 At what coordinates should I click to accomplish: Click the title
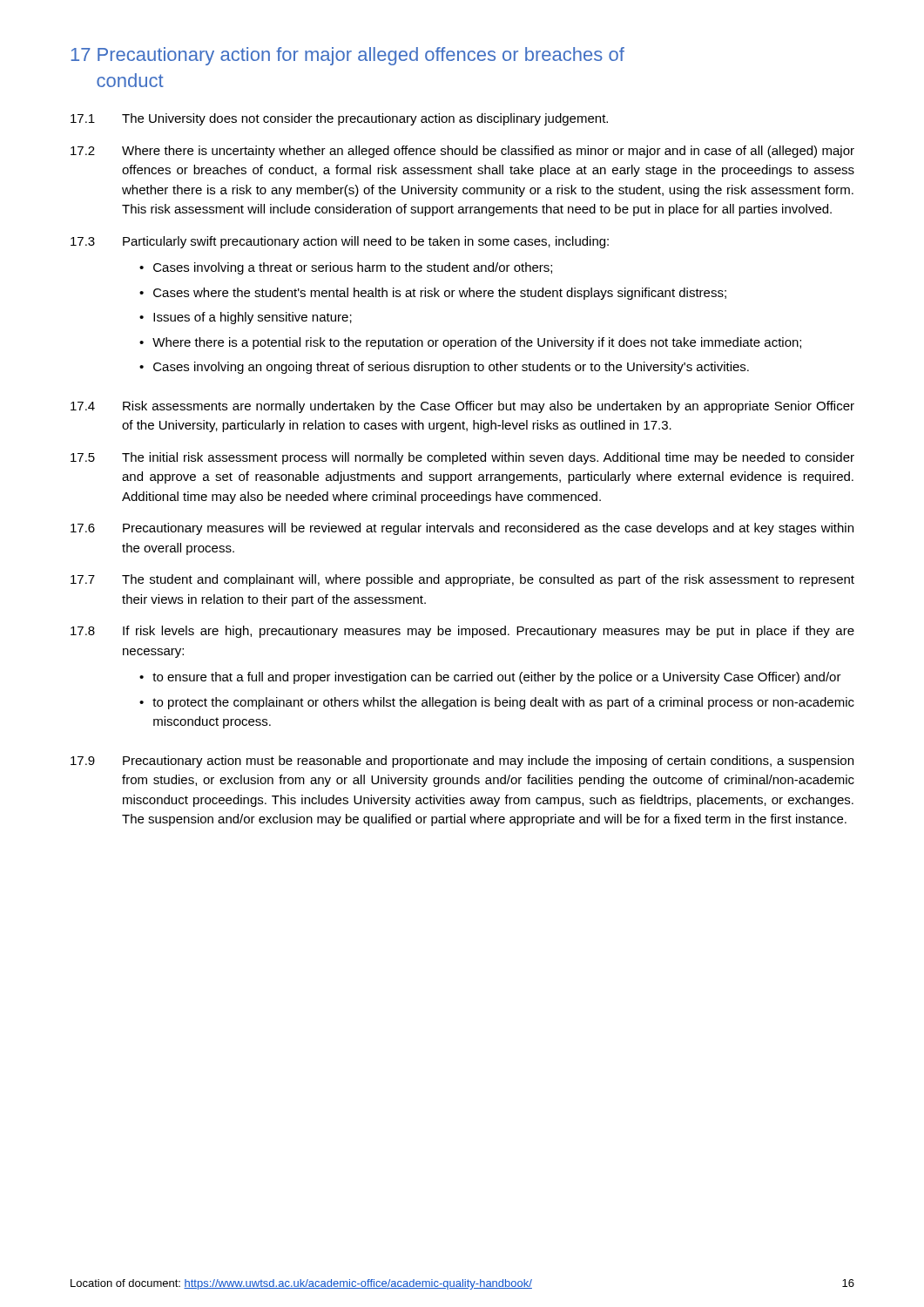[x=462, y=68]
